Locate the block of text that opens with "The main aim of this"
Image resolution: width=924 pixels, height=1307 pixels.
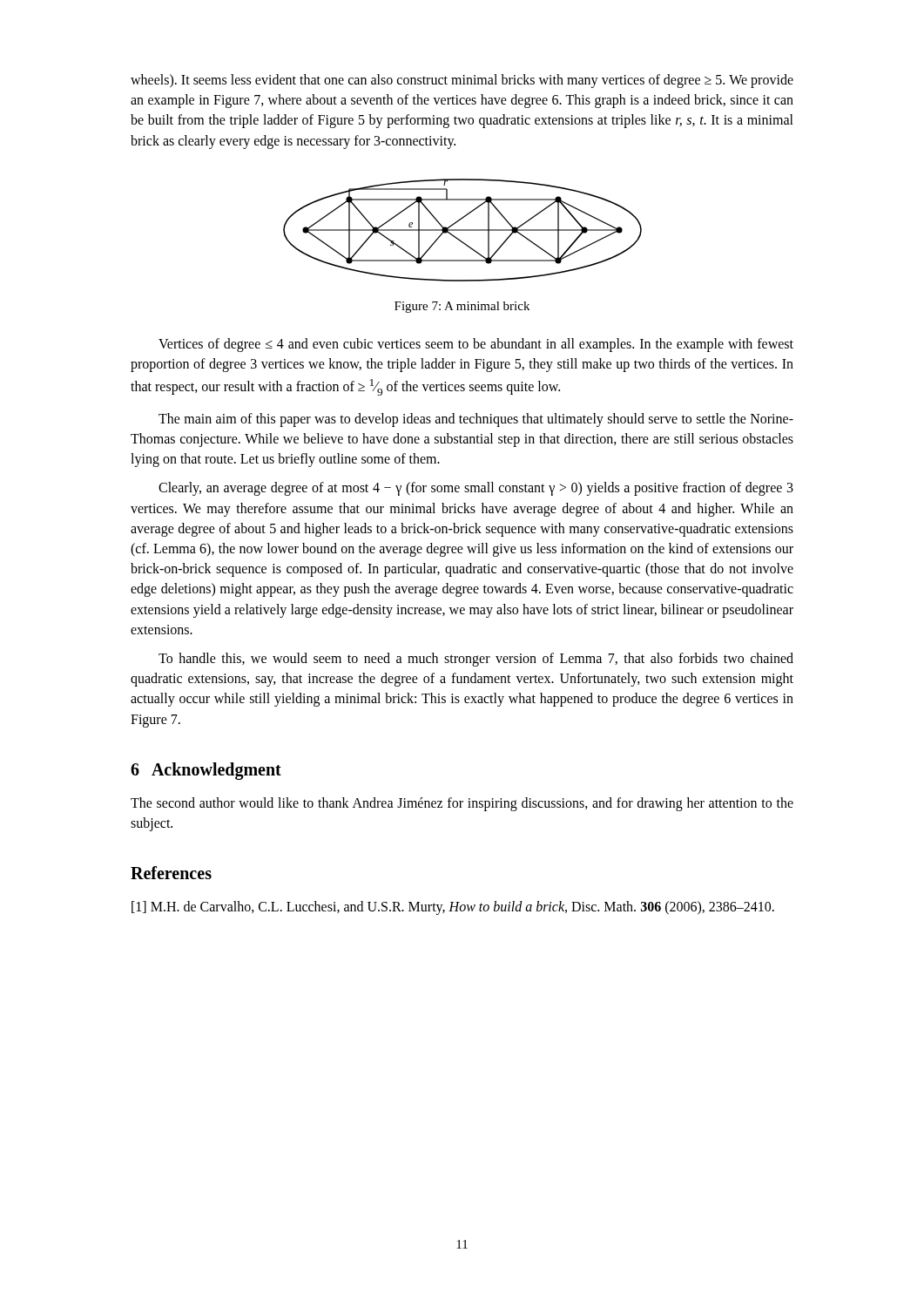click(x=462, y=439)
